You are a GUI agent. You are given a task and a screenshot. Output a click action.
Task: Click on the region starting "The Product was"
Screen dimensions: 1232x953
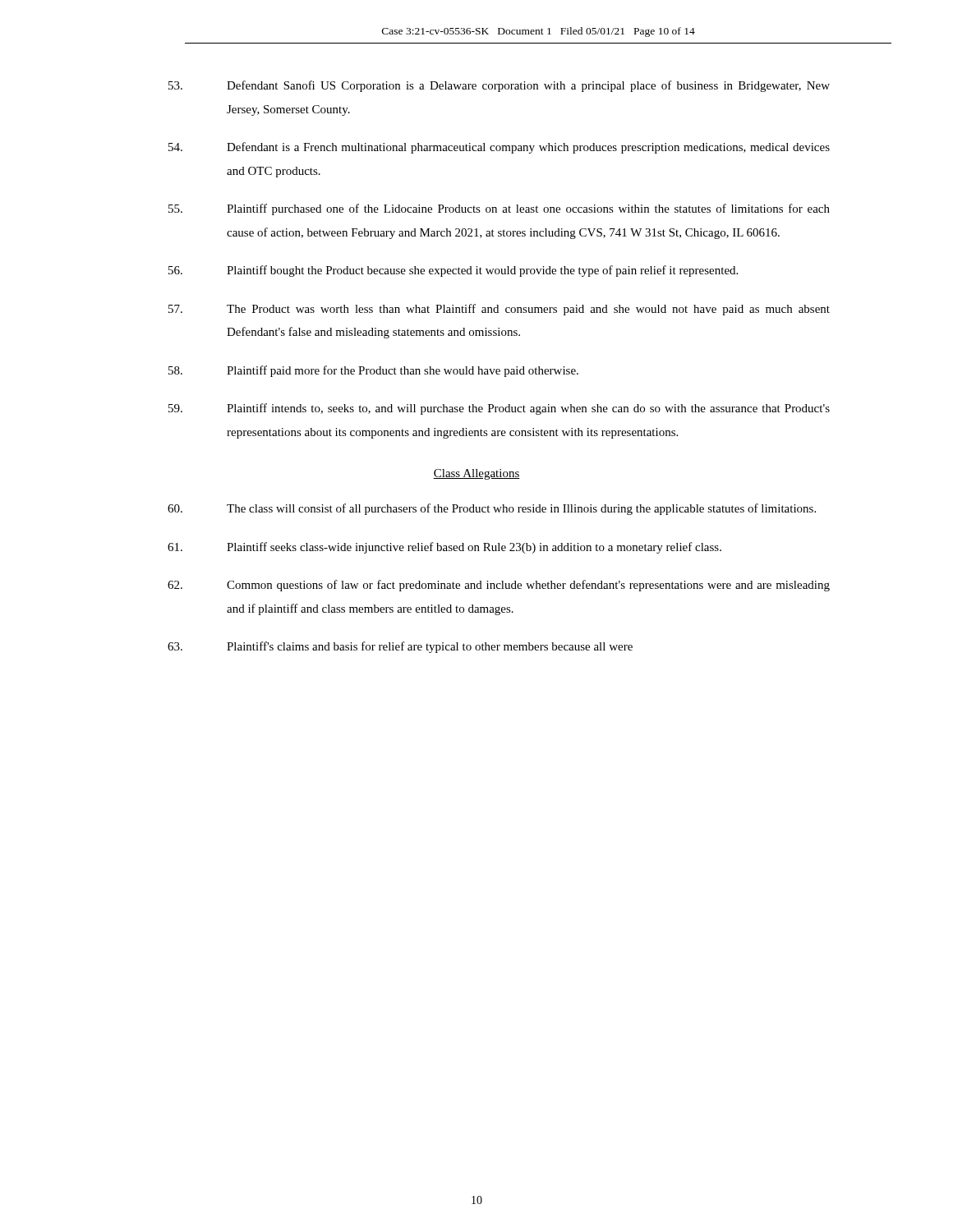pos(476,320)
